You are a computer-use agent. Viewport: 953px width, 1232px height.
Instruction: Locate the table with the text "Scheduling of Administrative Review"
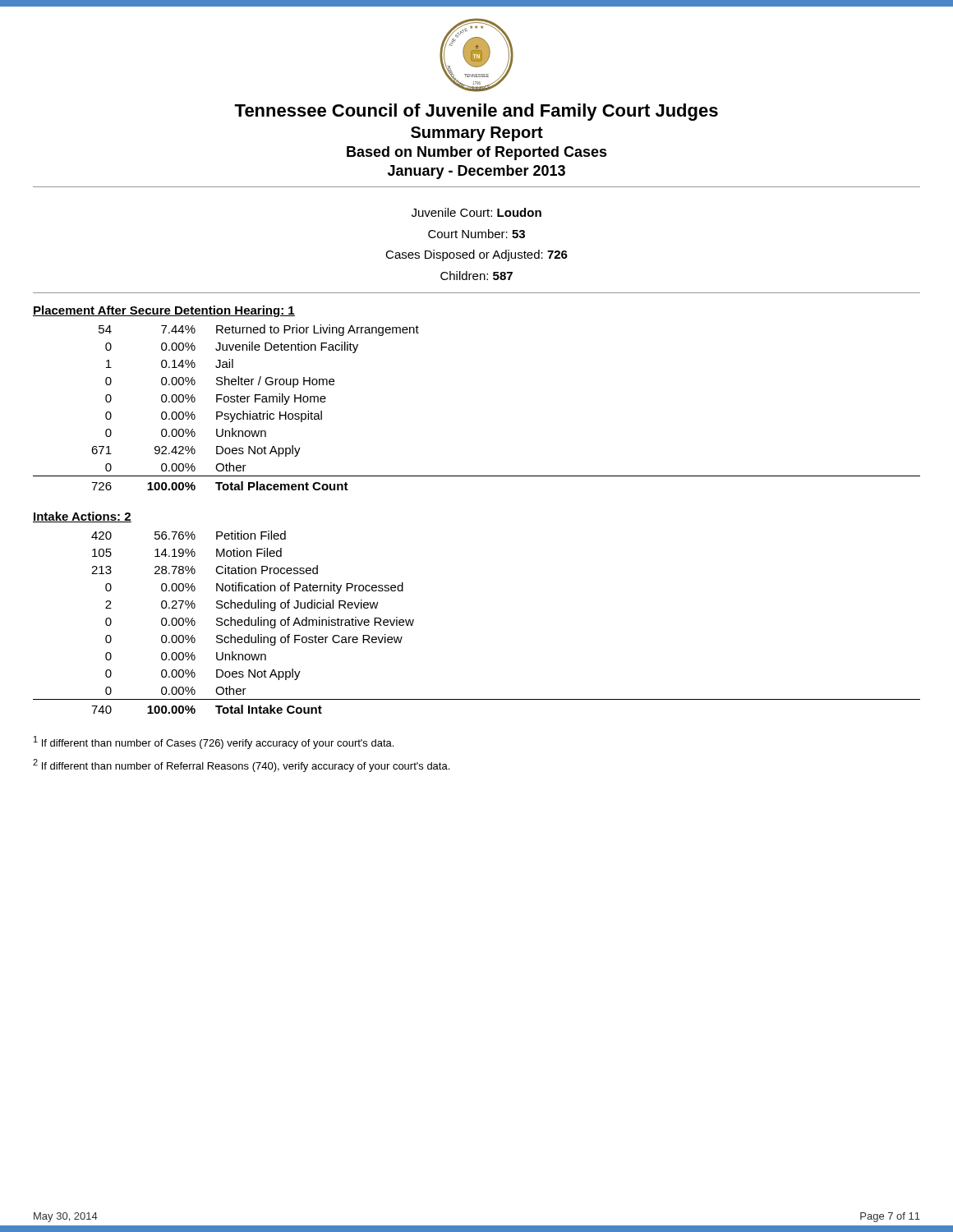(476, 622)
